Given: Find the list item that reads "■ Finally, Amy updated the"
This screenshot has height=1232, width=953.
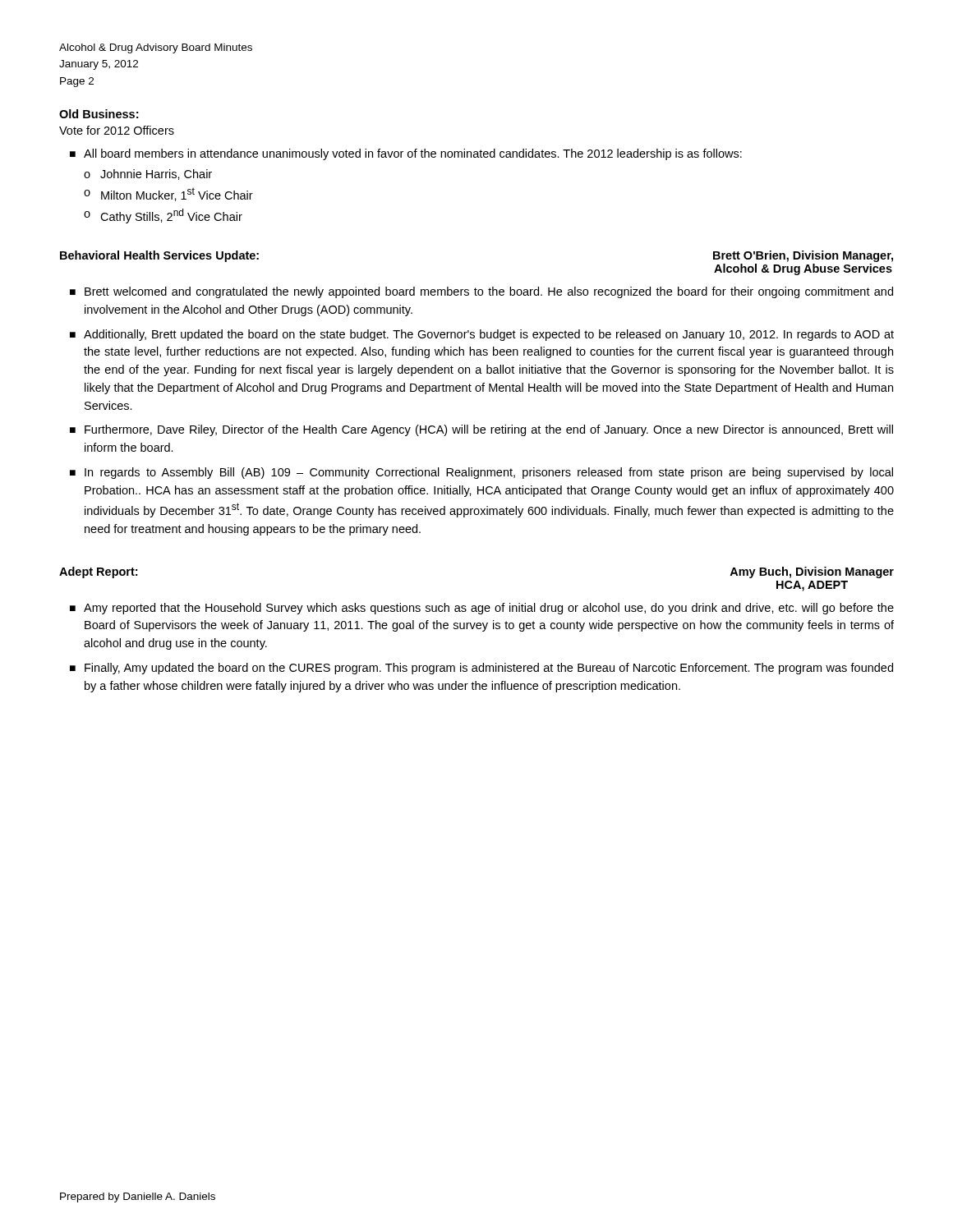Looking at the screenshot, I should pyautogui.click(x=481, y=677).
